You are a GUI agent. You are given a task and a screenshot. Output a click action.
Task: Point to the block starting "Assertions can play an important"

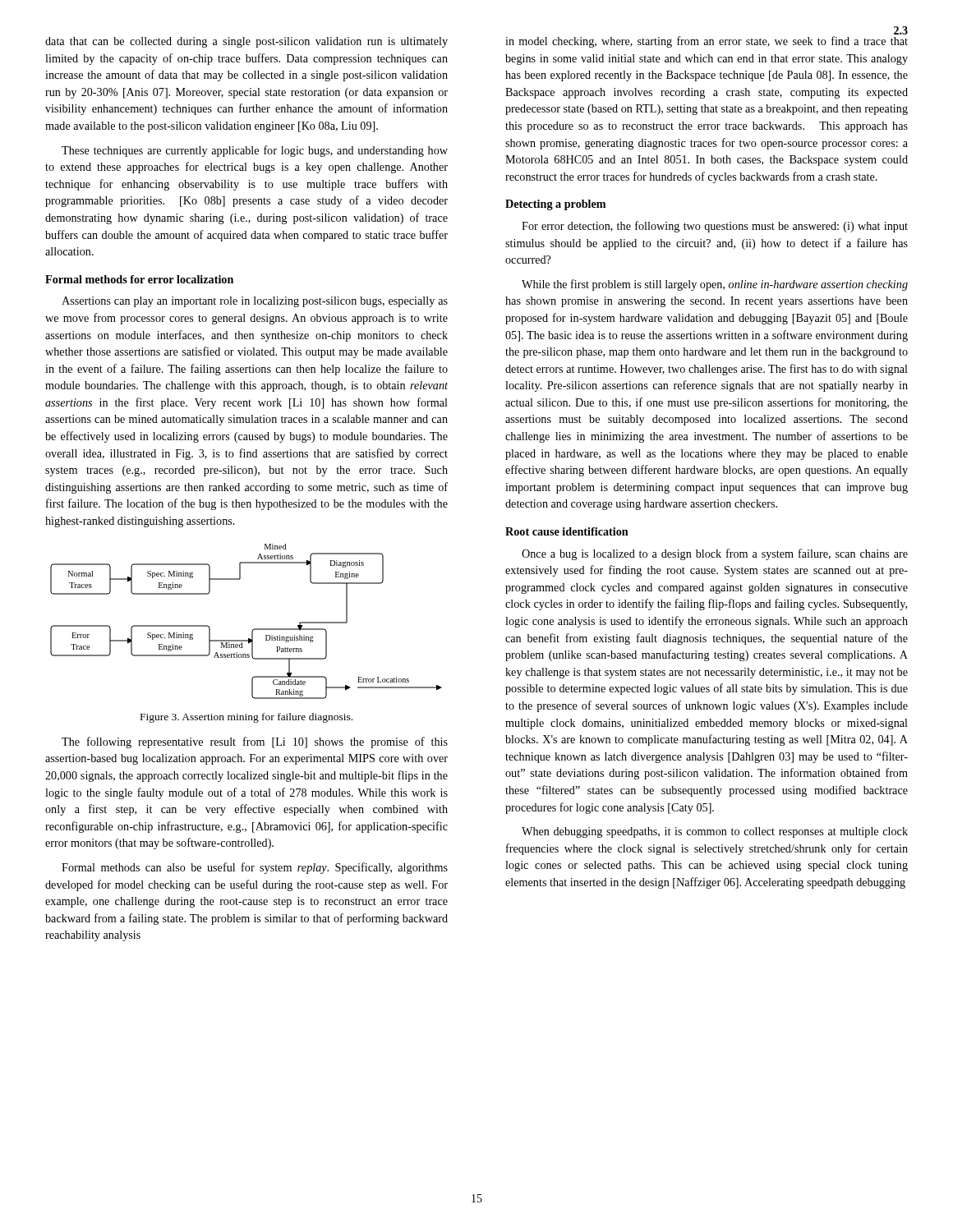tap(246, 411)
